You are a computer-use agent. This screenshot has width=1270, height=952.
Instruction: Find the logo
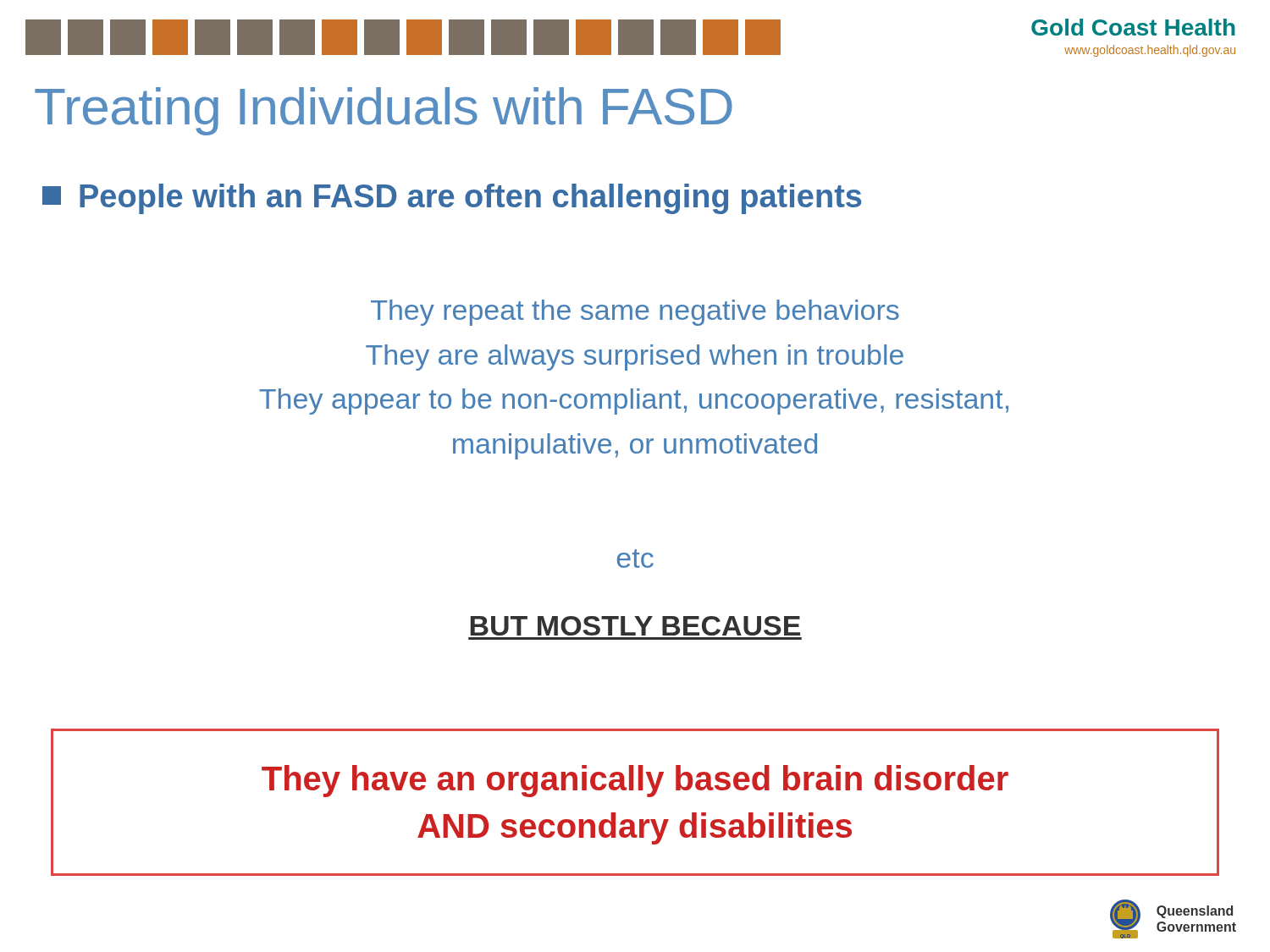1169,919
